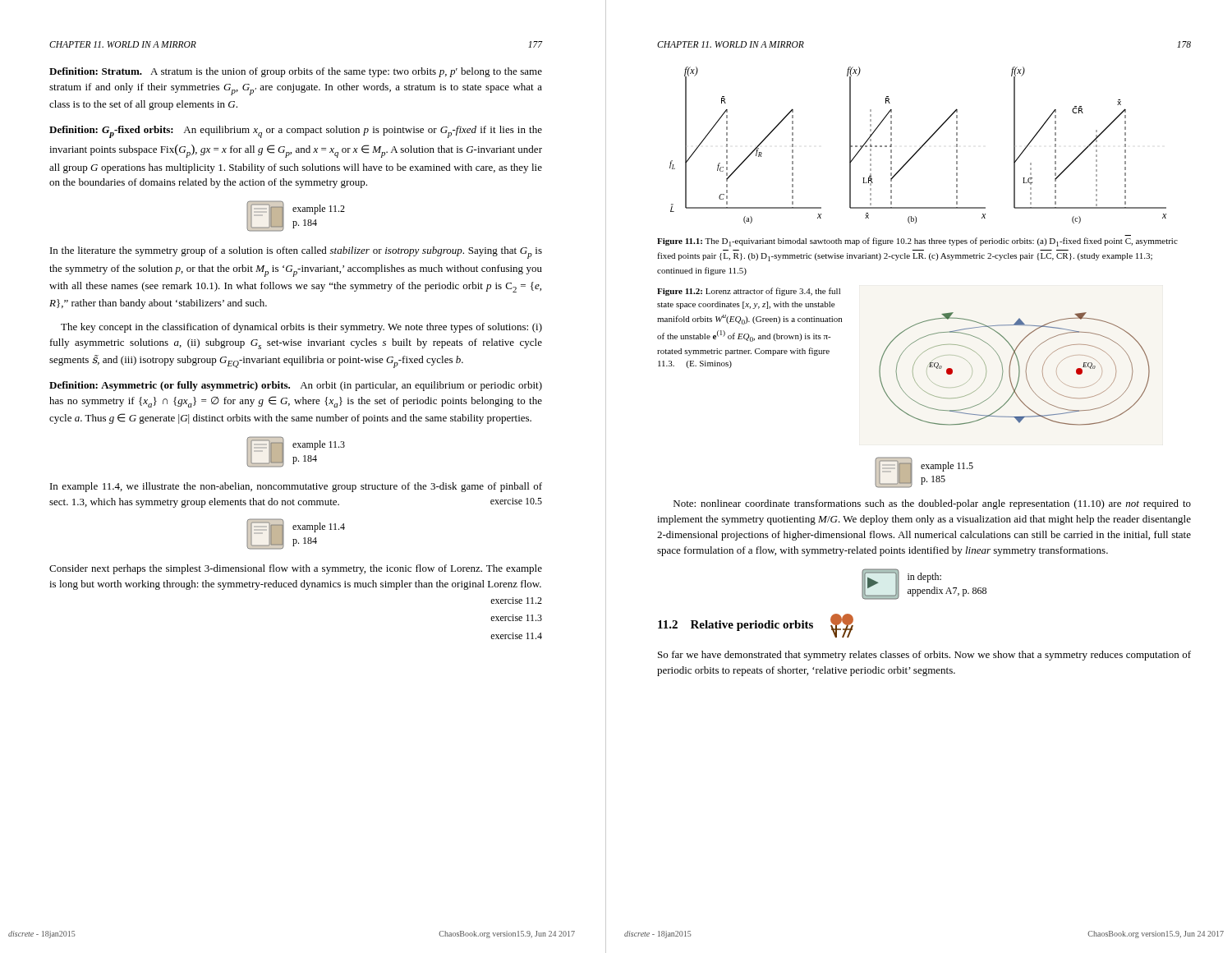Find the passage starting "Definition: Gp-fixed orbits: An equilibrium xq or a"
The width and height of the screenshot is (1232, 953).
[x=296, y=157]
